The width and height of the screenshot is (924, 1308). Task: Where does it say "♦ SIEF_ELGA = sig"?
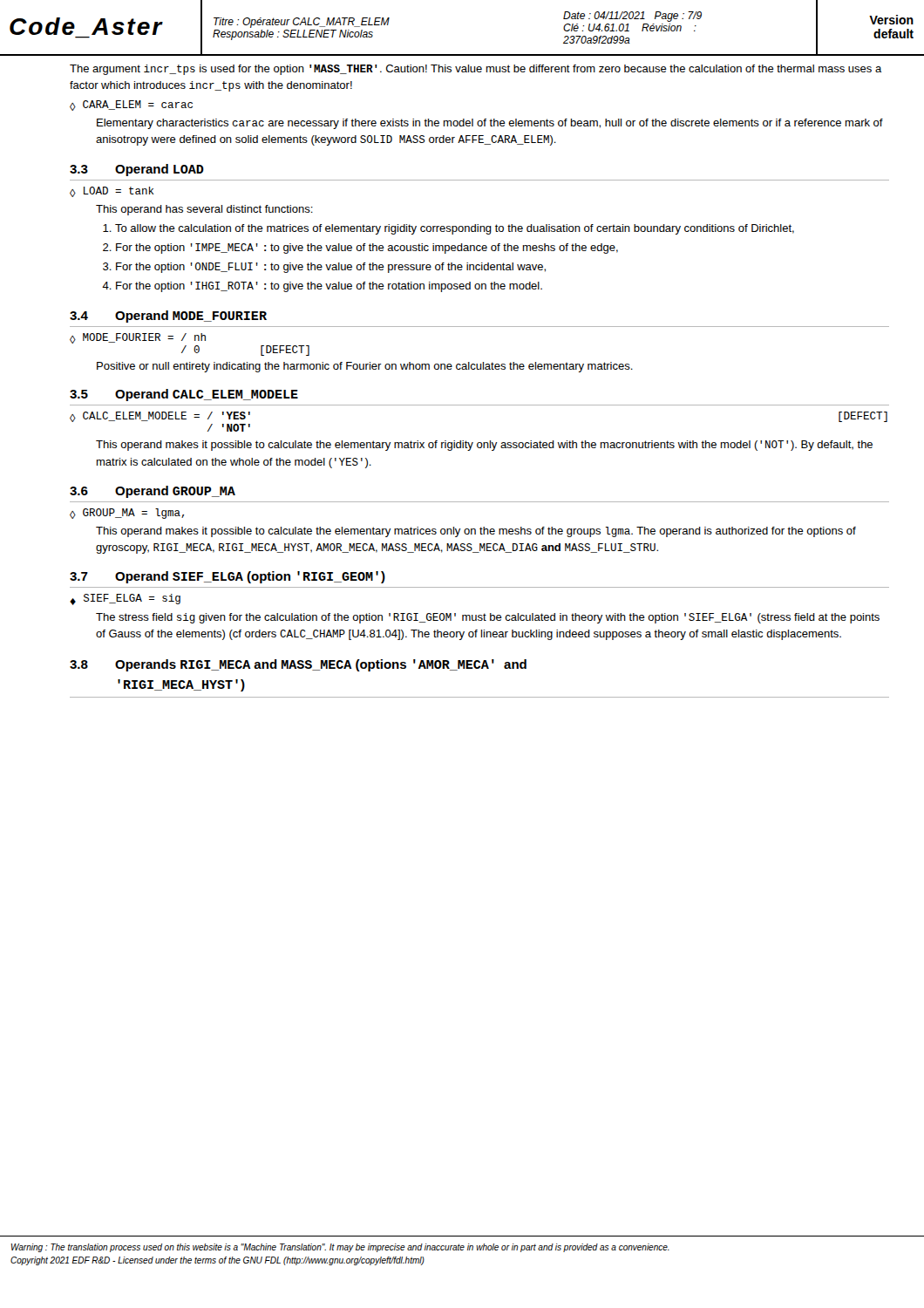point(125,600)
